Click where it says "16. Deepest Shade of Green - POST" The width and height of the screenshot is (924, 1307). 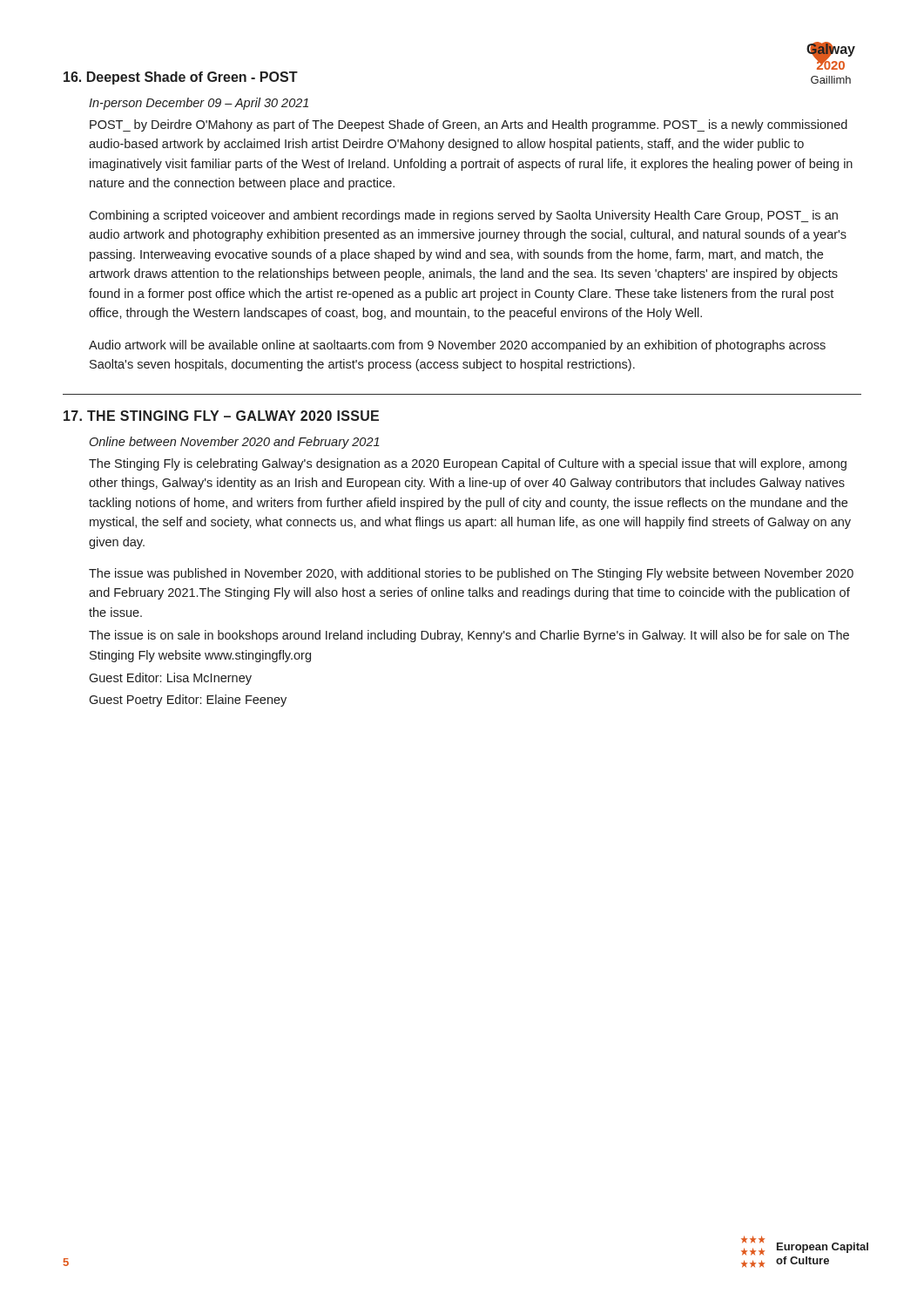tap(180, 77)
